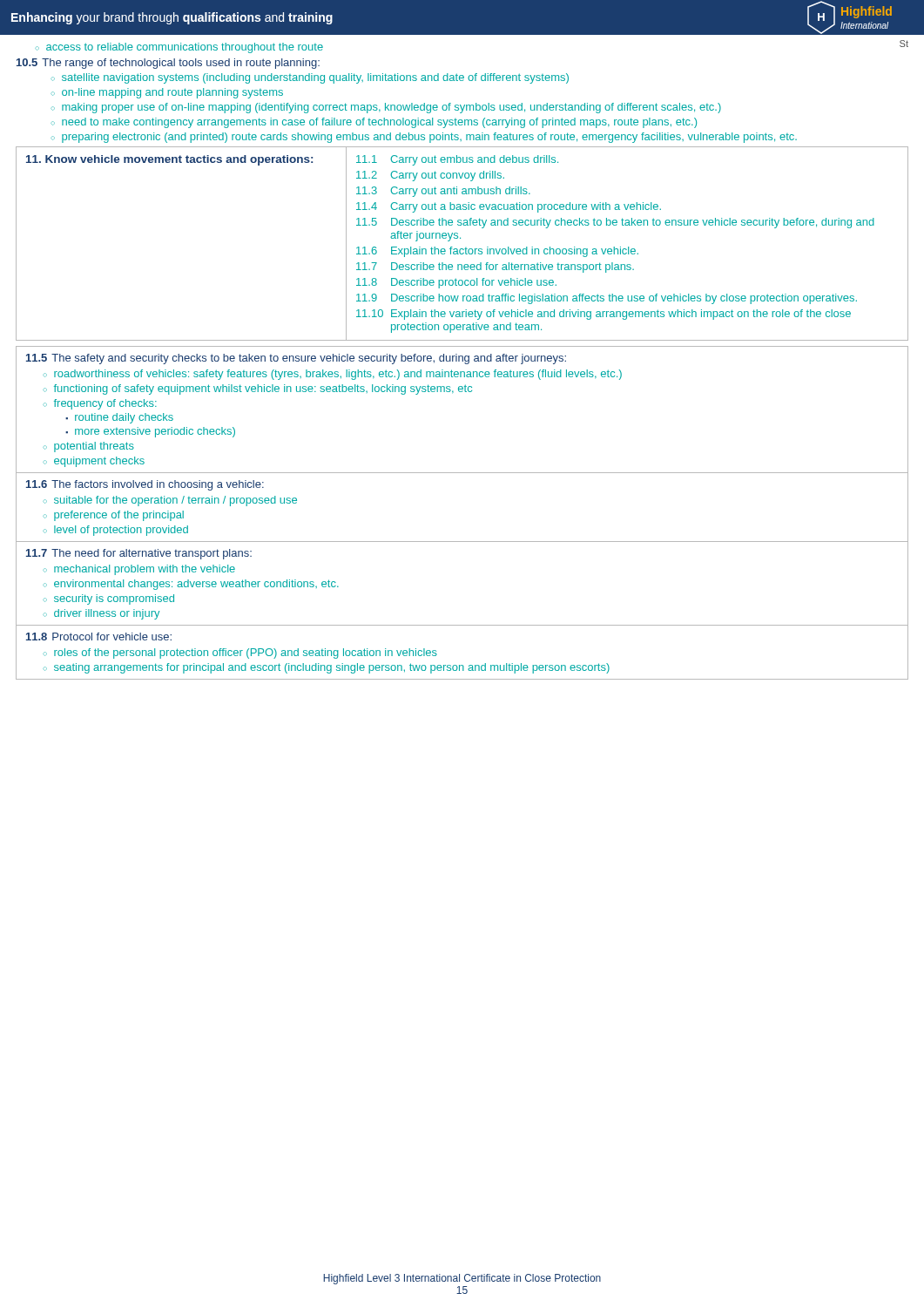Navigate to the passage starting "7 The need for alternative transport plans:"
Viewport: 924px width, 1307px height.
tap(139, 553)
